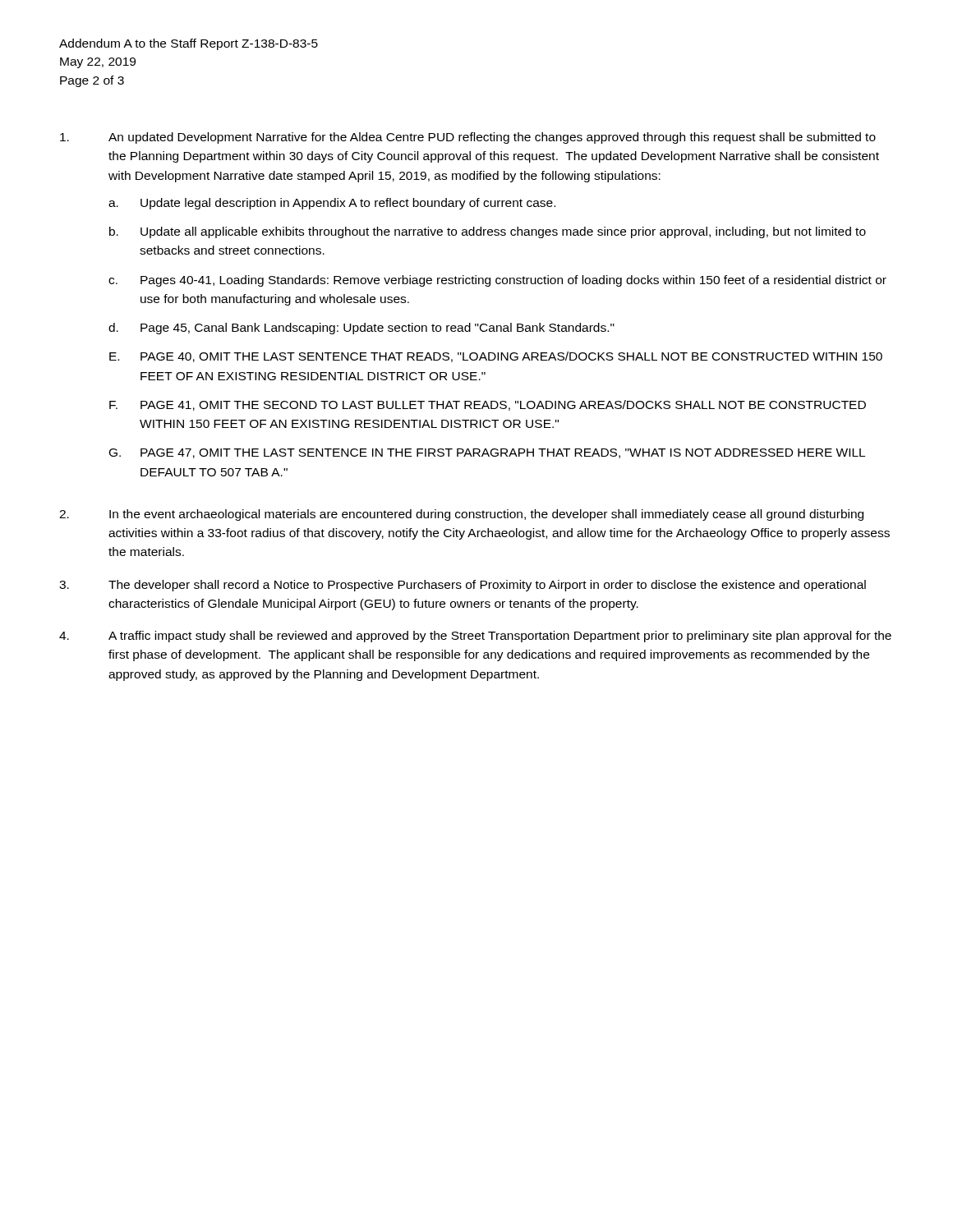This screenshot has height=1232, width=953.
Task: Find the block on this page that starts "3. The developer shall"
Action: (476, 594)
